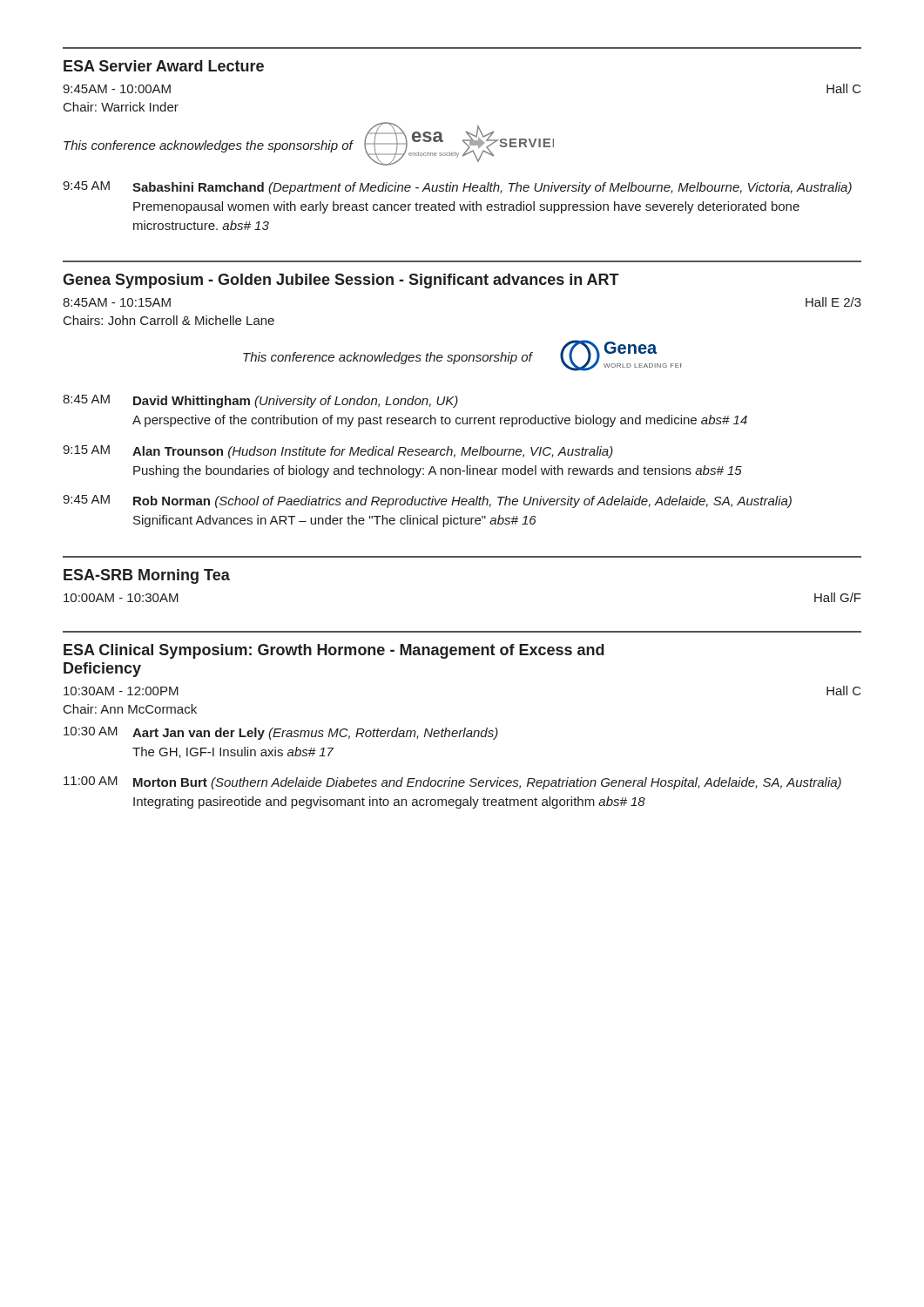Click the passage that begins "9:45AM - 10:00AM Hall"
924x1307 pixels.
point(123,88)
